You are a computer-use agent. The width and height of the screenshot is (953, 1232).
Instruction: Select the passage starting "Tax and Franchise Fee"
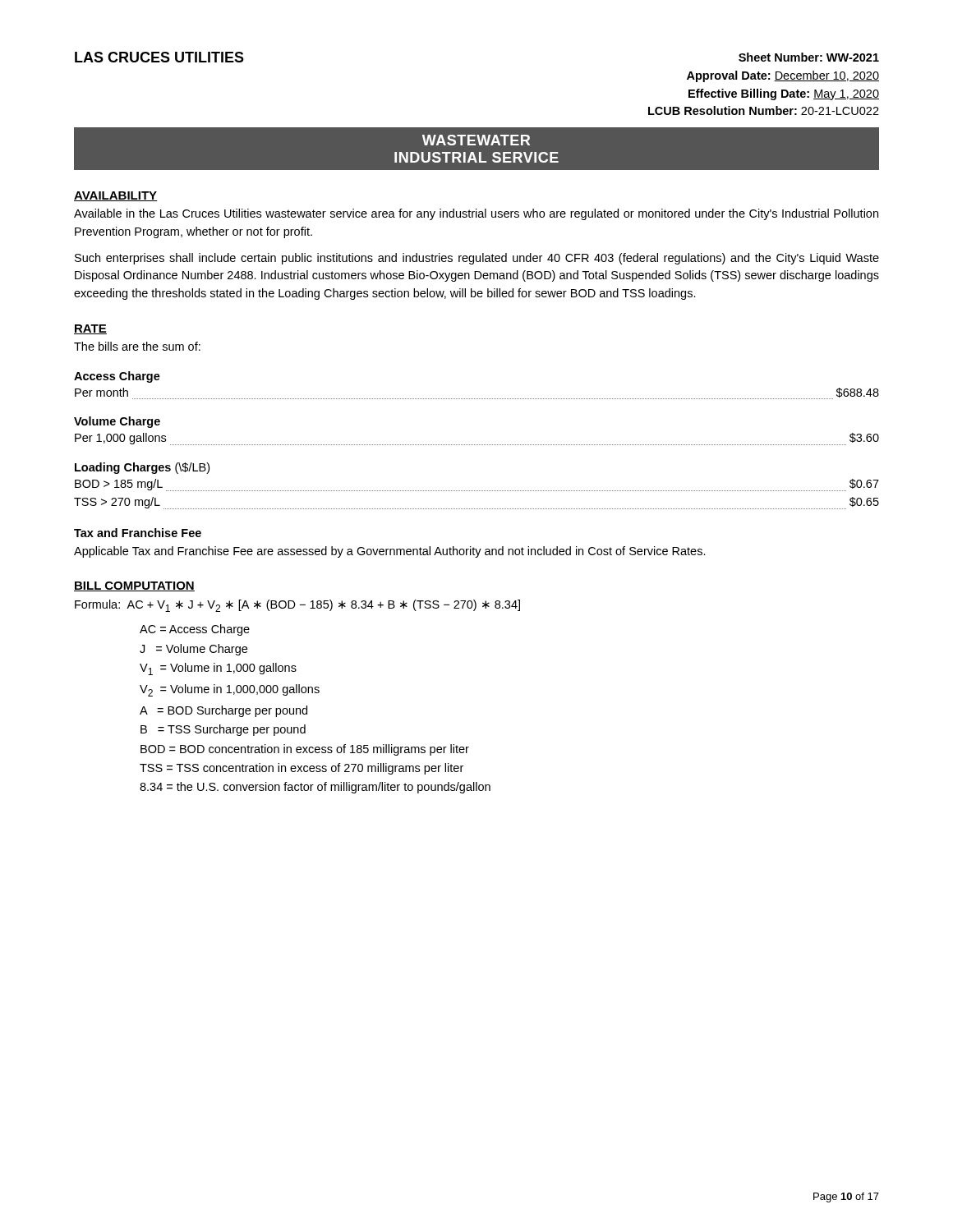(476, 543)
